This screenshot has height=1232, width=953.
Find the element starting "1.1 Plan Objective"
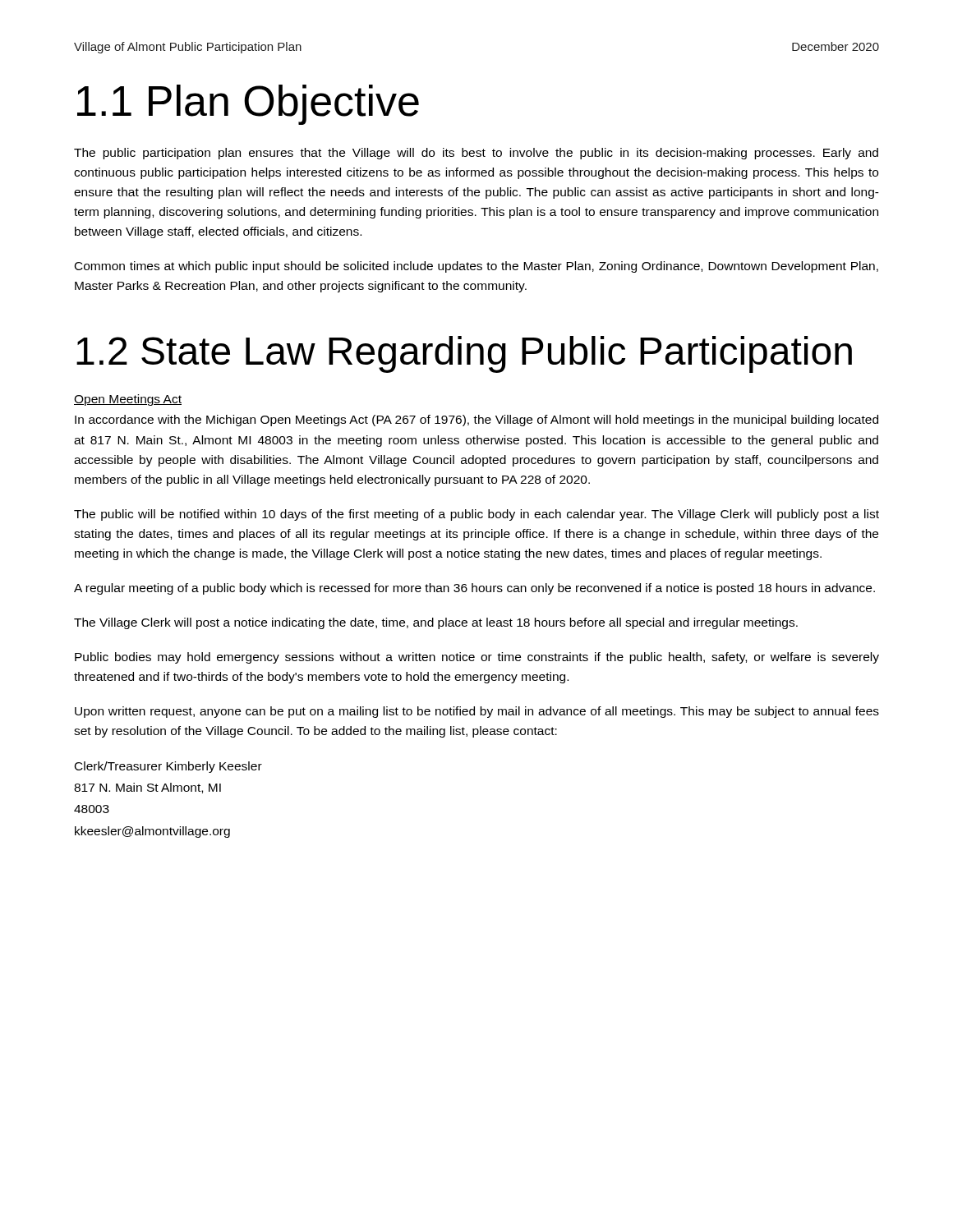point(248,105)
